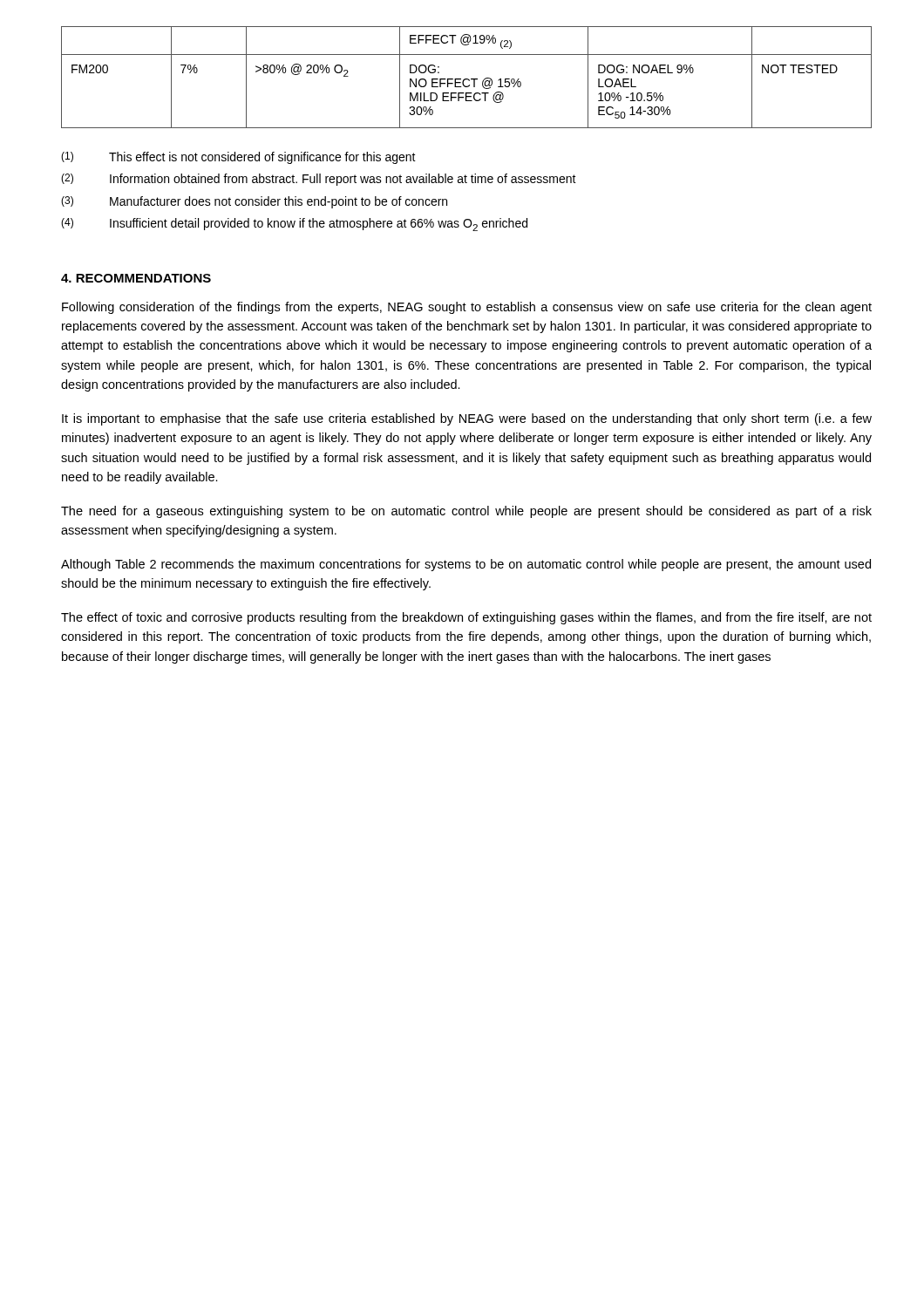Point to the block starting "It is important to"
Viewport: 924px width, 1308px height.
pyautogui.click(x=466, y=448)
